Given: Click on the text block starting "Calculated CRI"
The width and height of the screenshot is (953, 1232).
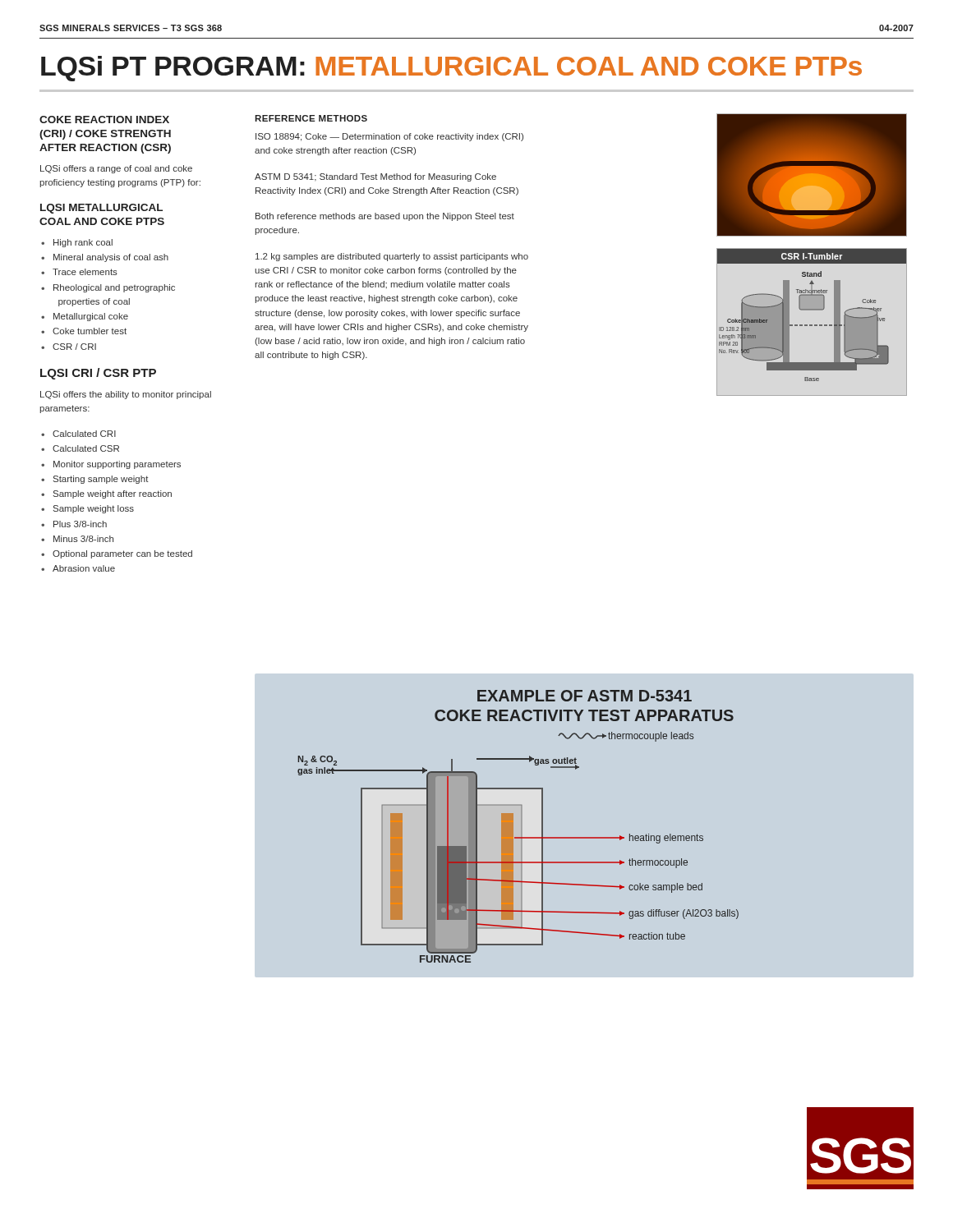Looking at the screenshot, I should pos(84,434).
